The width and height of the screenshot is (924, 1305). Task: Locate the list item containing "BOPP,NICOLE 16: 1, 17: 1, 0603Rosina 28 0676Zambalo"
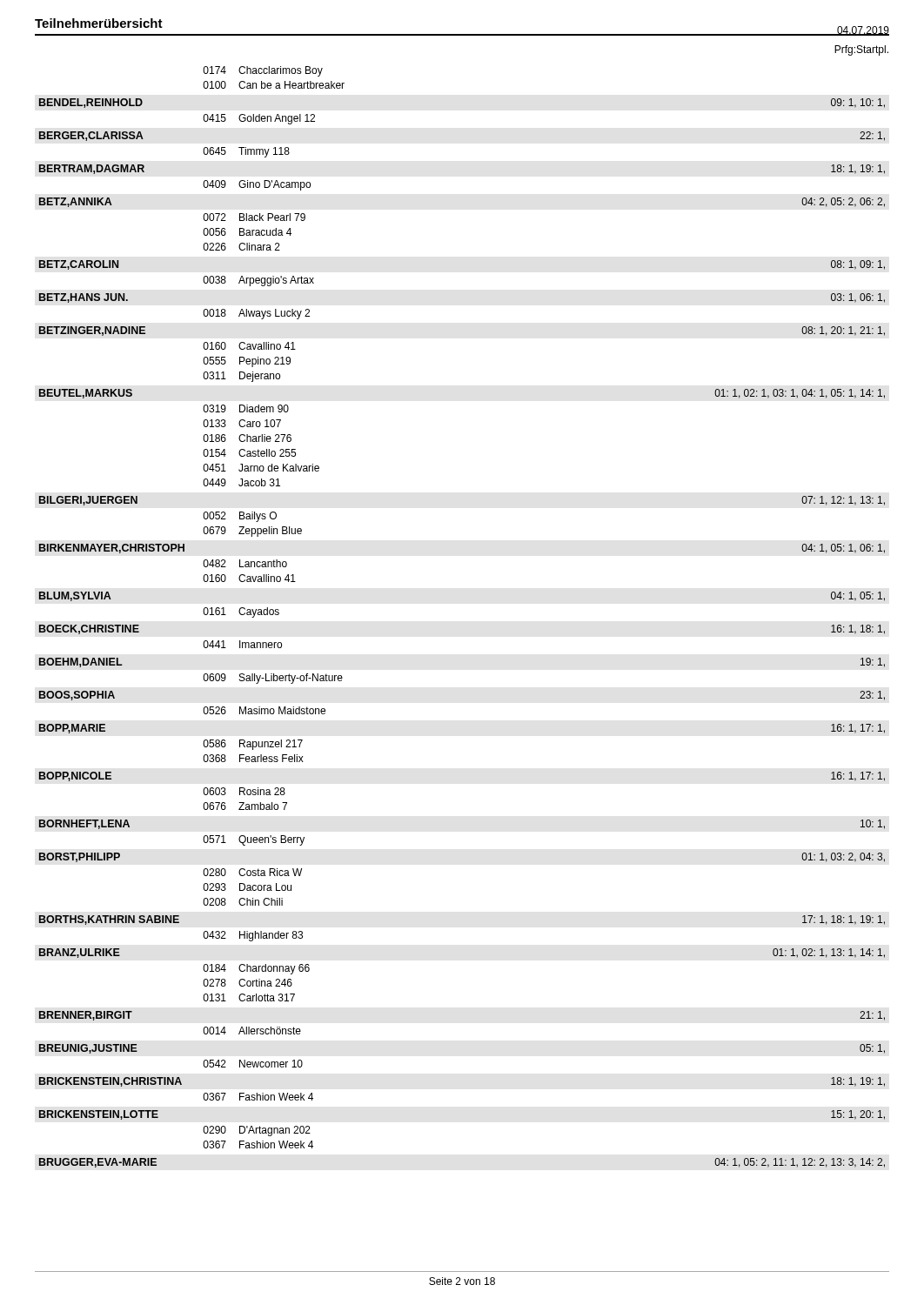[x=74, y=776]
